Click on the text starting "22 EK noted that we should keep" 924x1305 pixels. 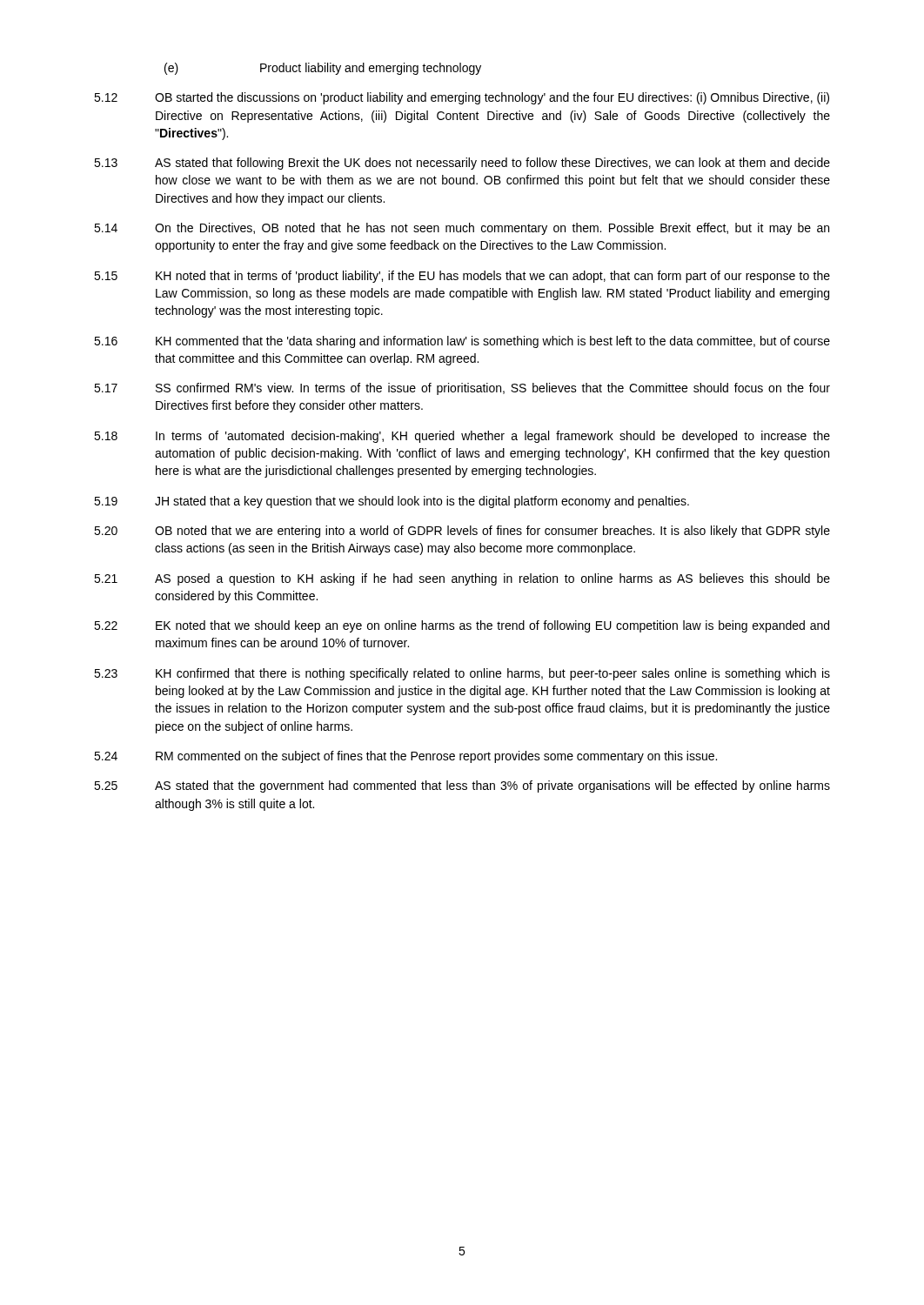click(462, 635)
